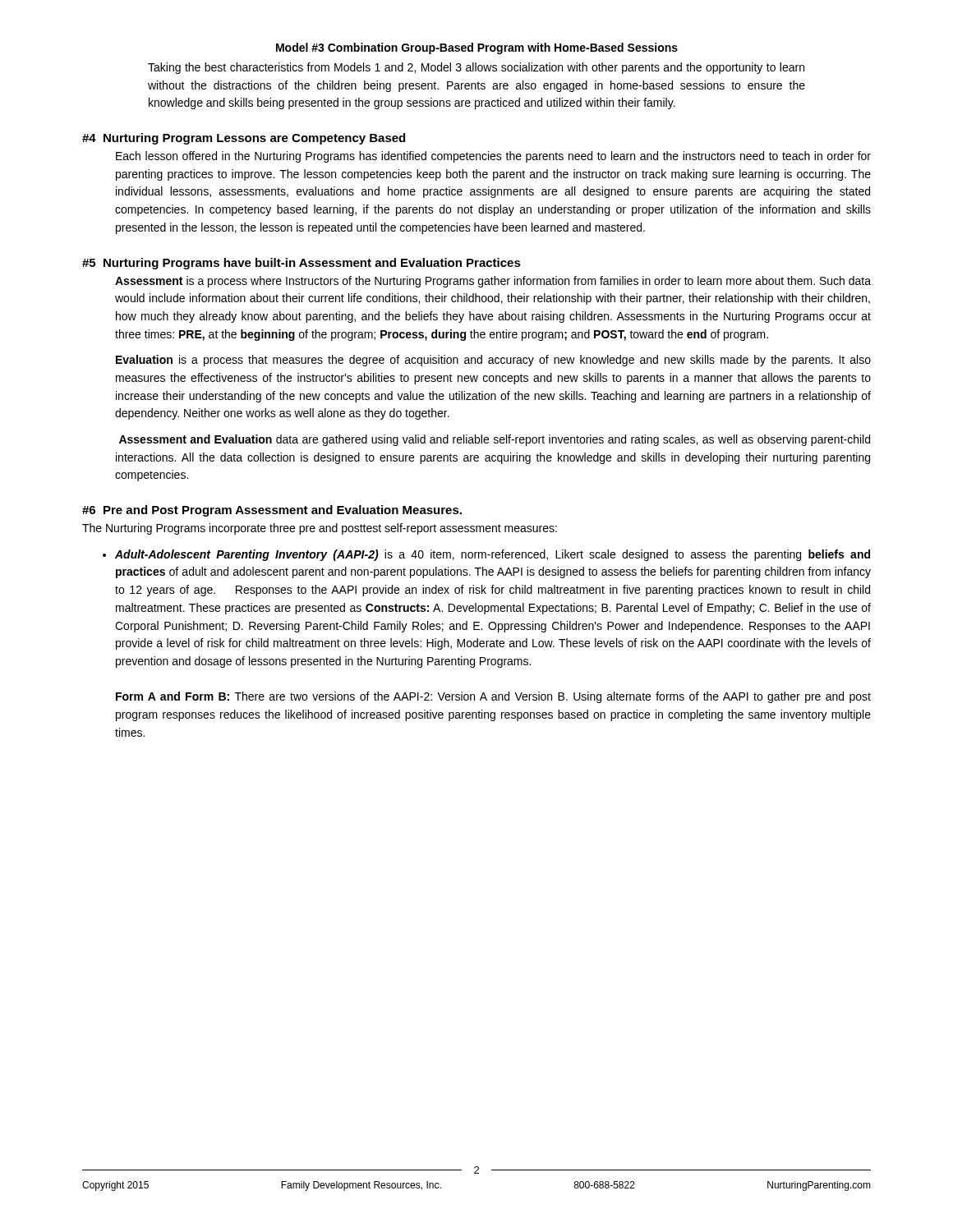Select the block starting "#6 Pre and Post Program Assessment and"

click(x=272, y=510)
